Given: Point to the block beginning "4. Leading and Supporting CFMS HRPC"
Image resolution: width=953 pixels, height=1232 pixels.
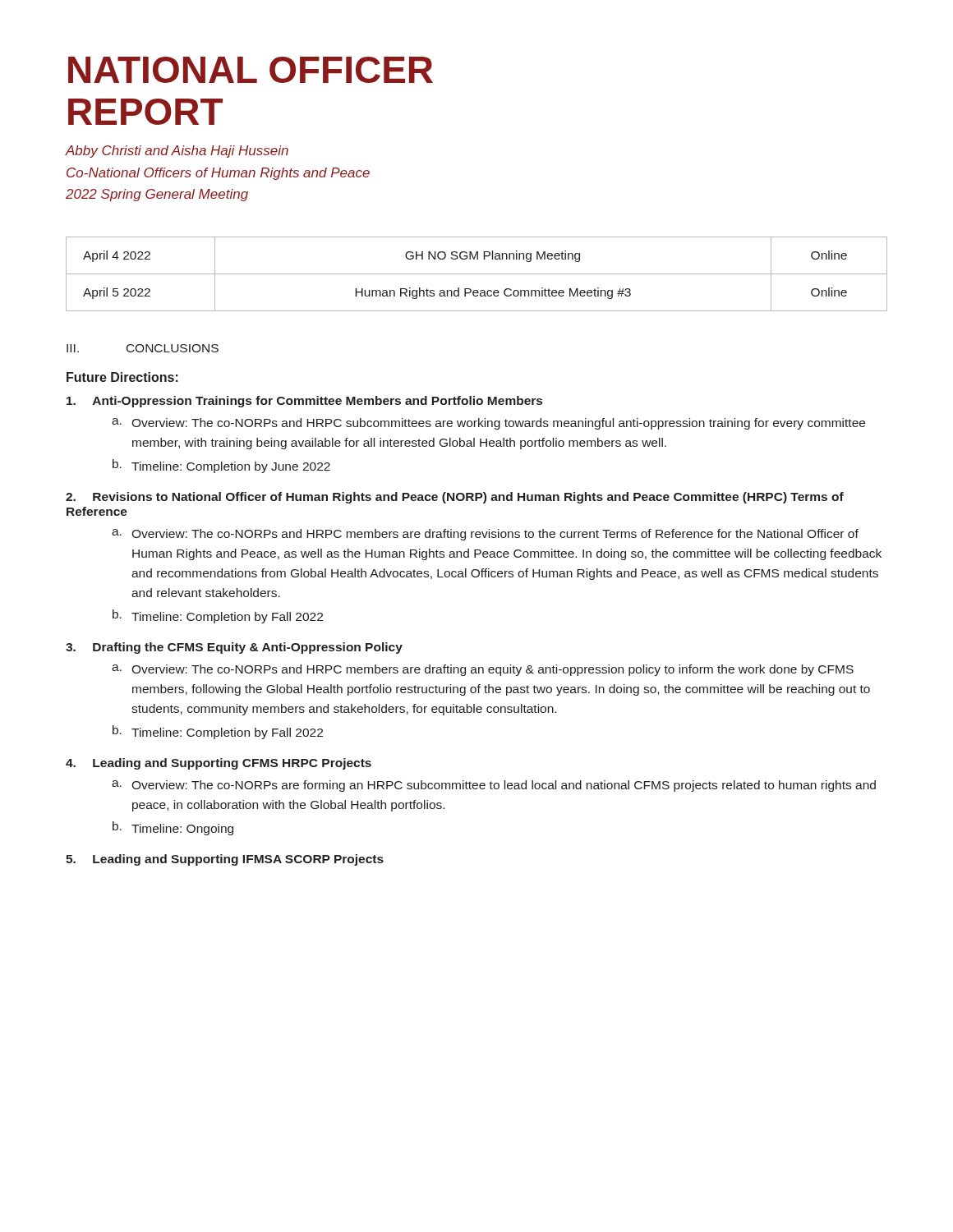Looking at the screenshot, I should (476, 797).
